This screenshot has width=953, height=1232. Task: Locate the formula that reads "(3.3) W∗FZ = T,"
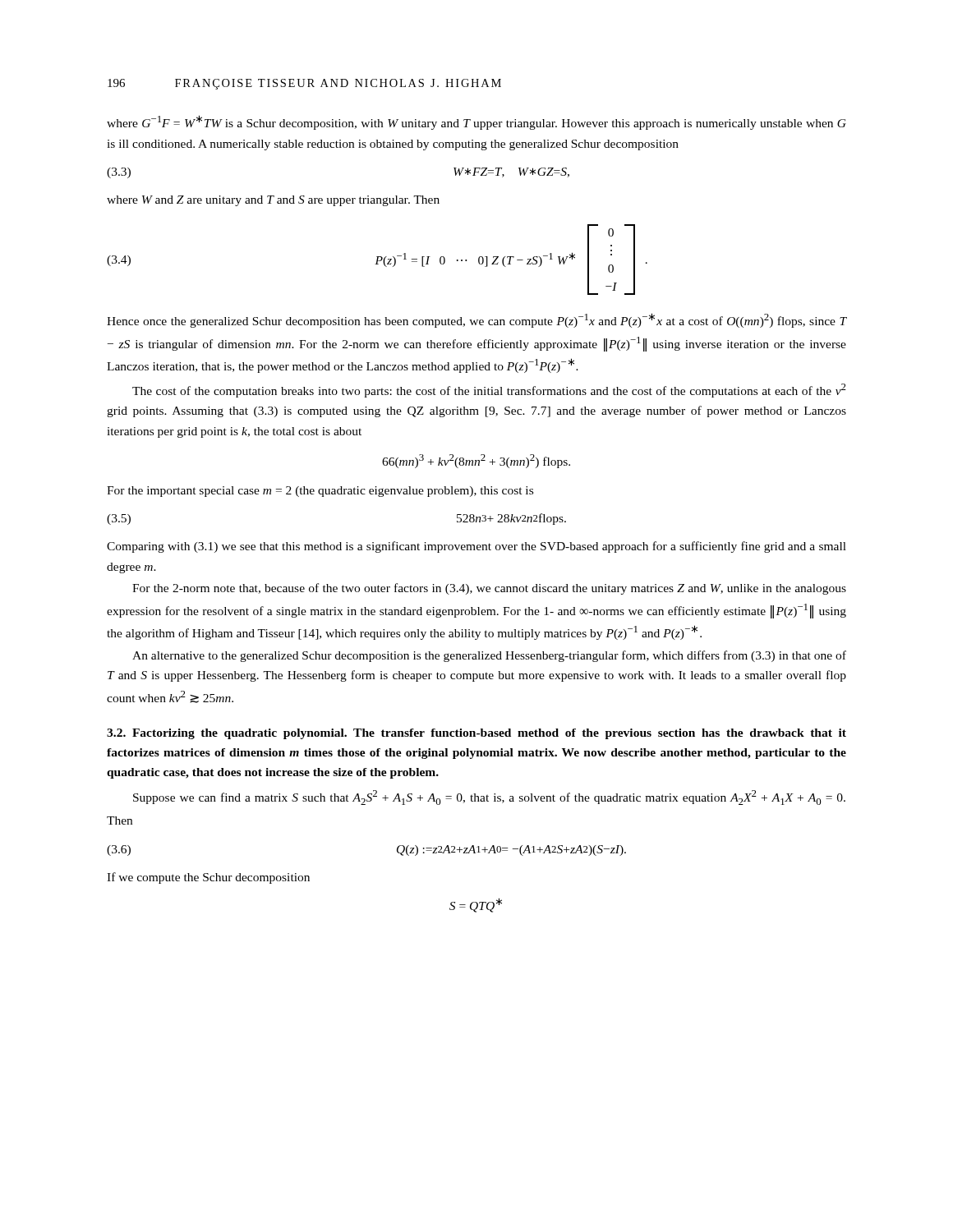(476, 172)
